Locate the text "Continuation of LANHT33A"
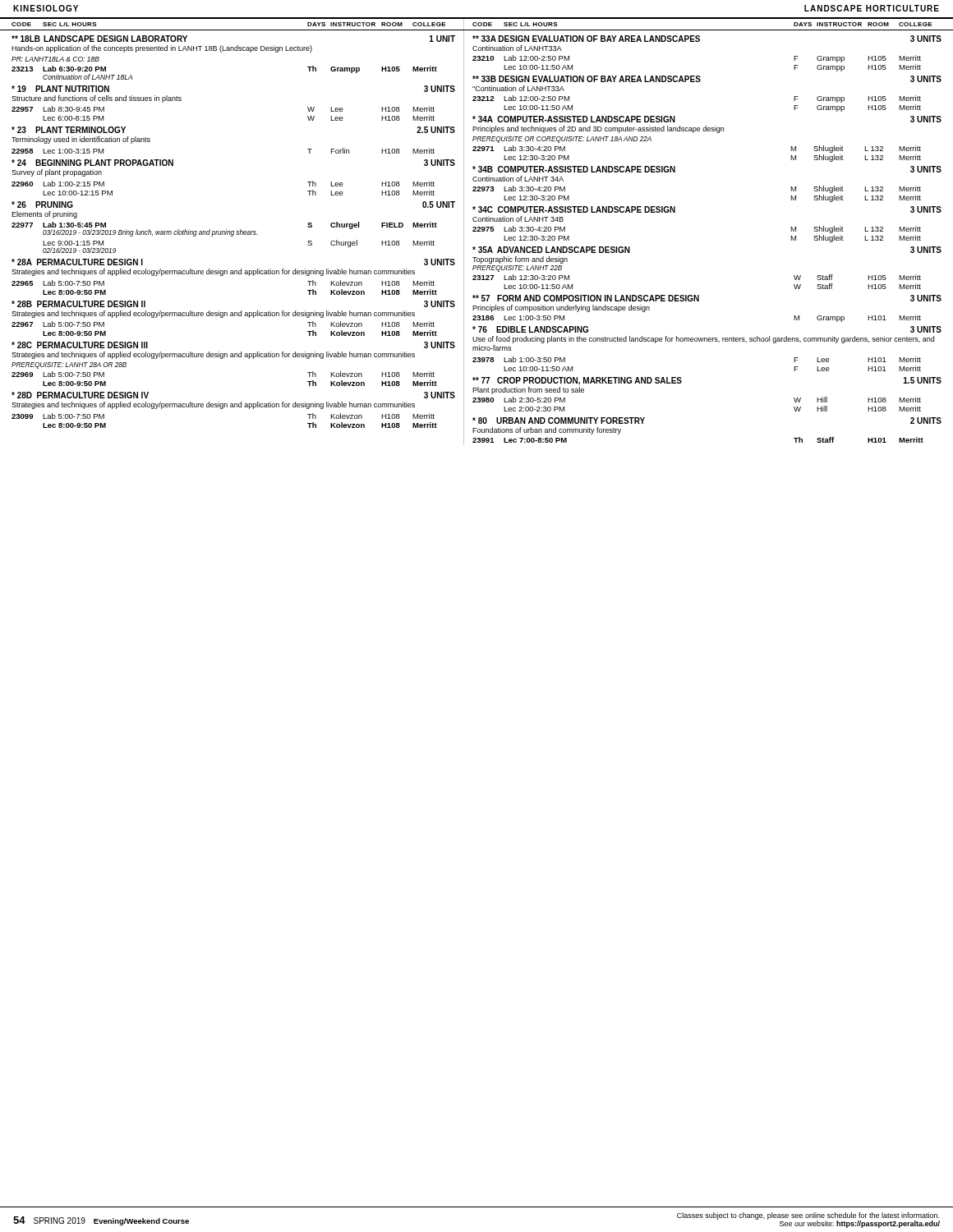This screenshot has height=1232, width=953. pyautogui.click(x=517, y=48)
